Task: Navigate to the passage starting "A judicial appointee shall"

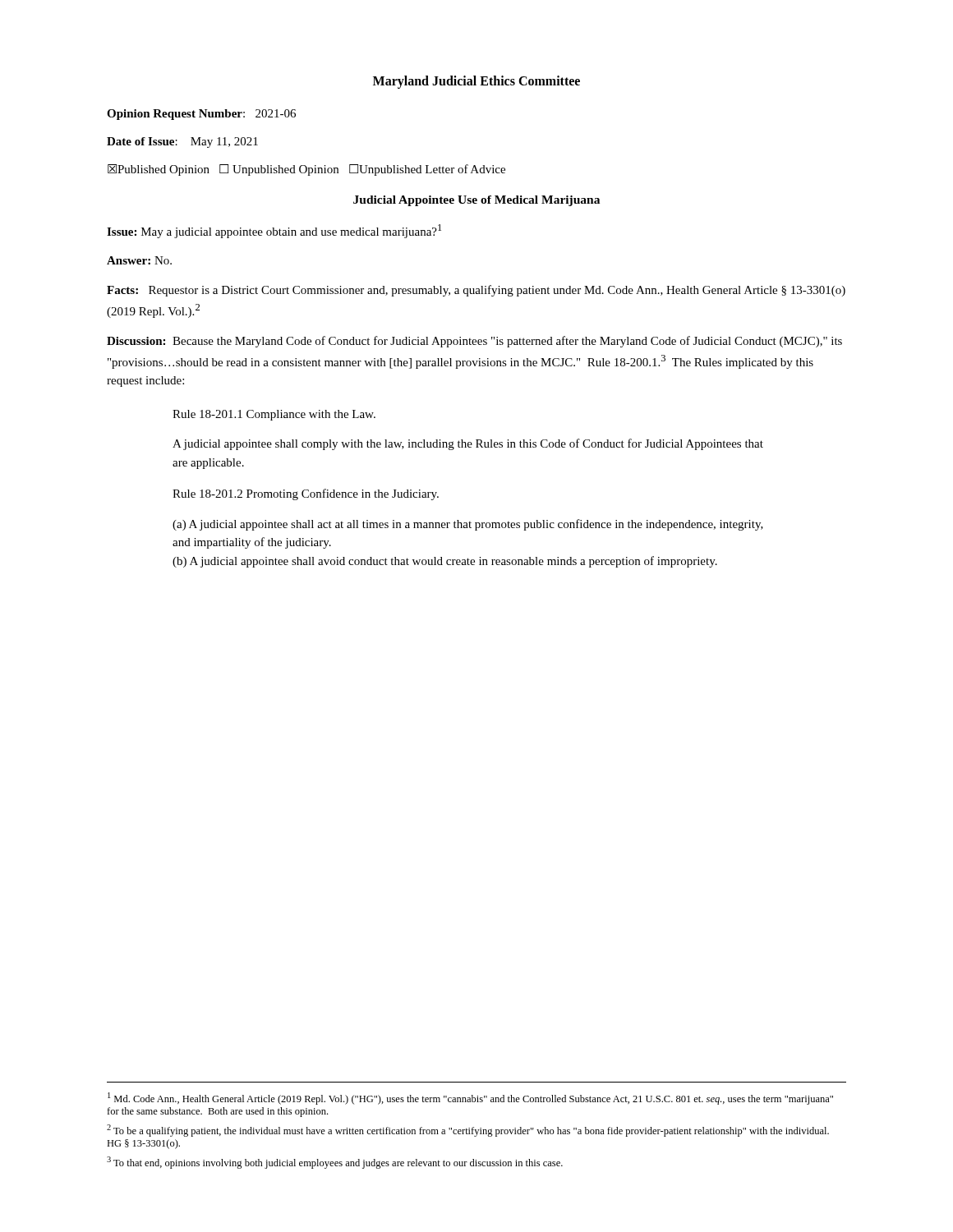Action: coord(468,453)
